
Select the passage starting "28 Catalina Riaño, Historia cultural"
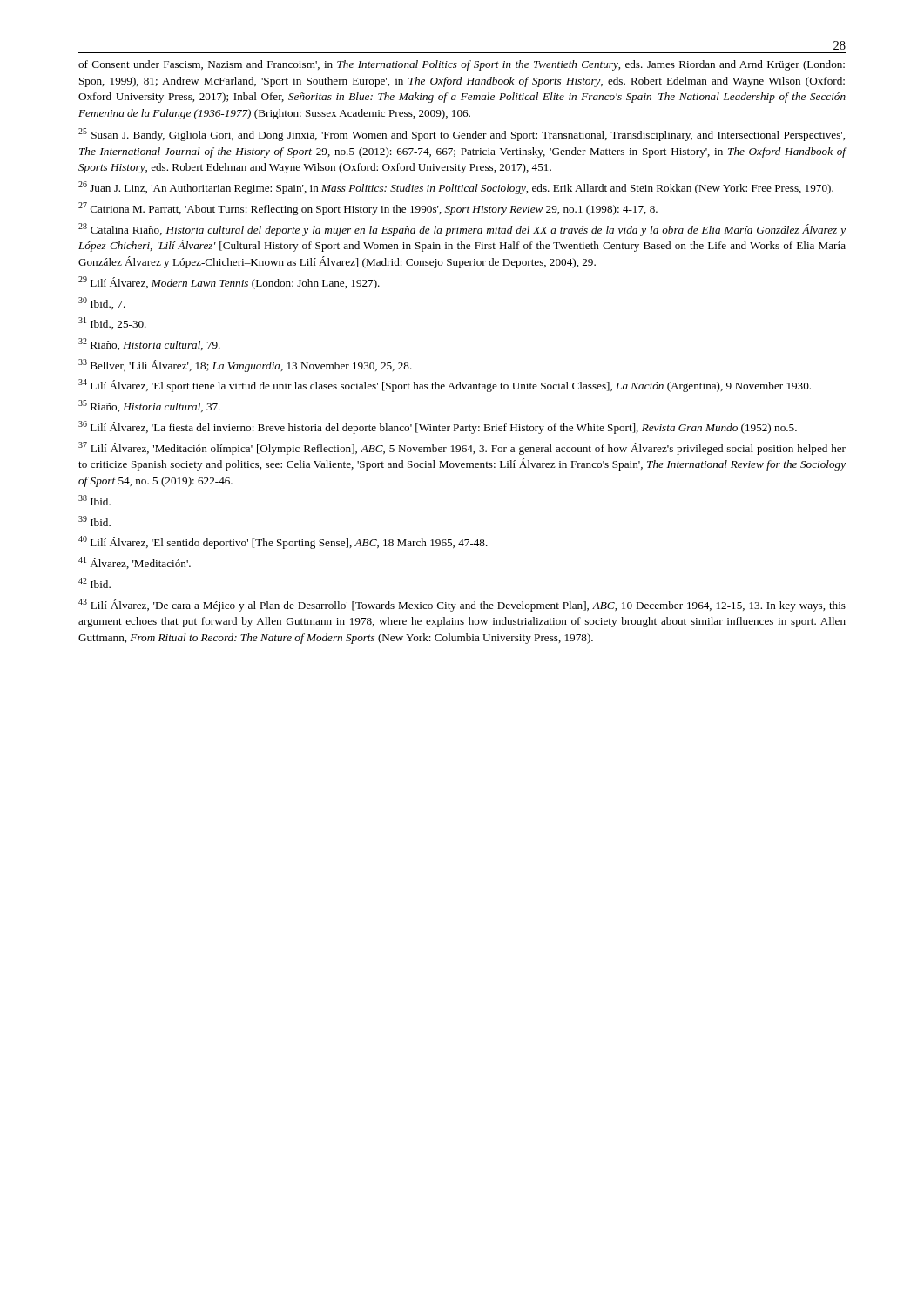pos(462,246)
